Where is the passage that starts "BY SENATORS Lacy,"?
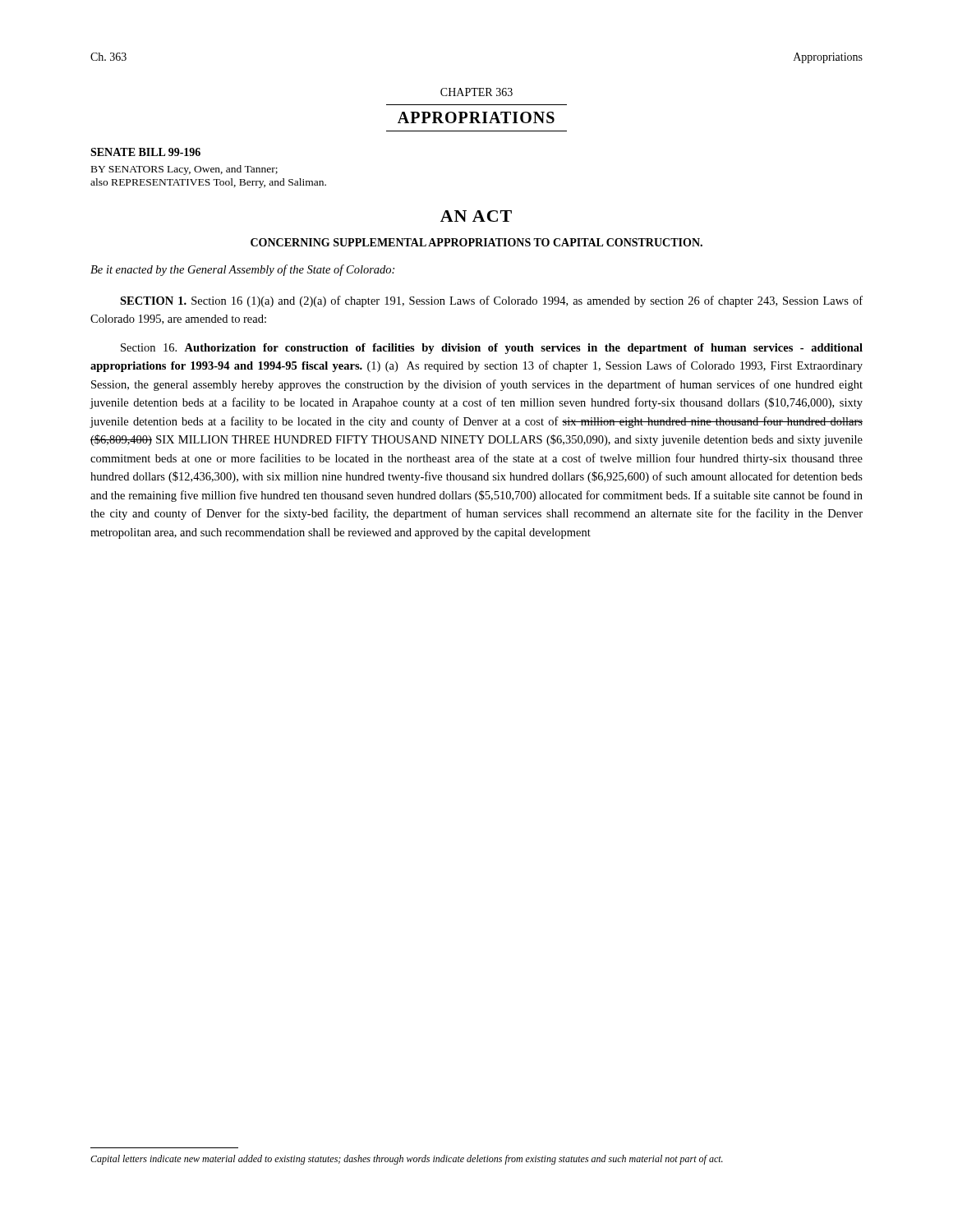 [x=209, y=175]
